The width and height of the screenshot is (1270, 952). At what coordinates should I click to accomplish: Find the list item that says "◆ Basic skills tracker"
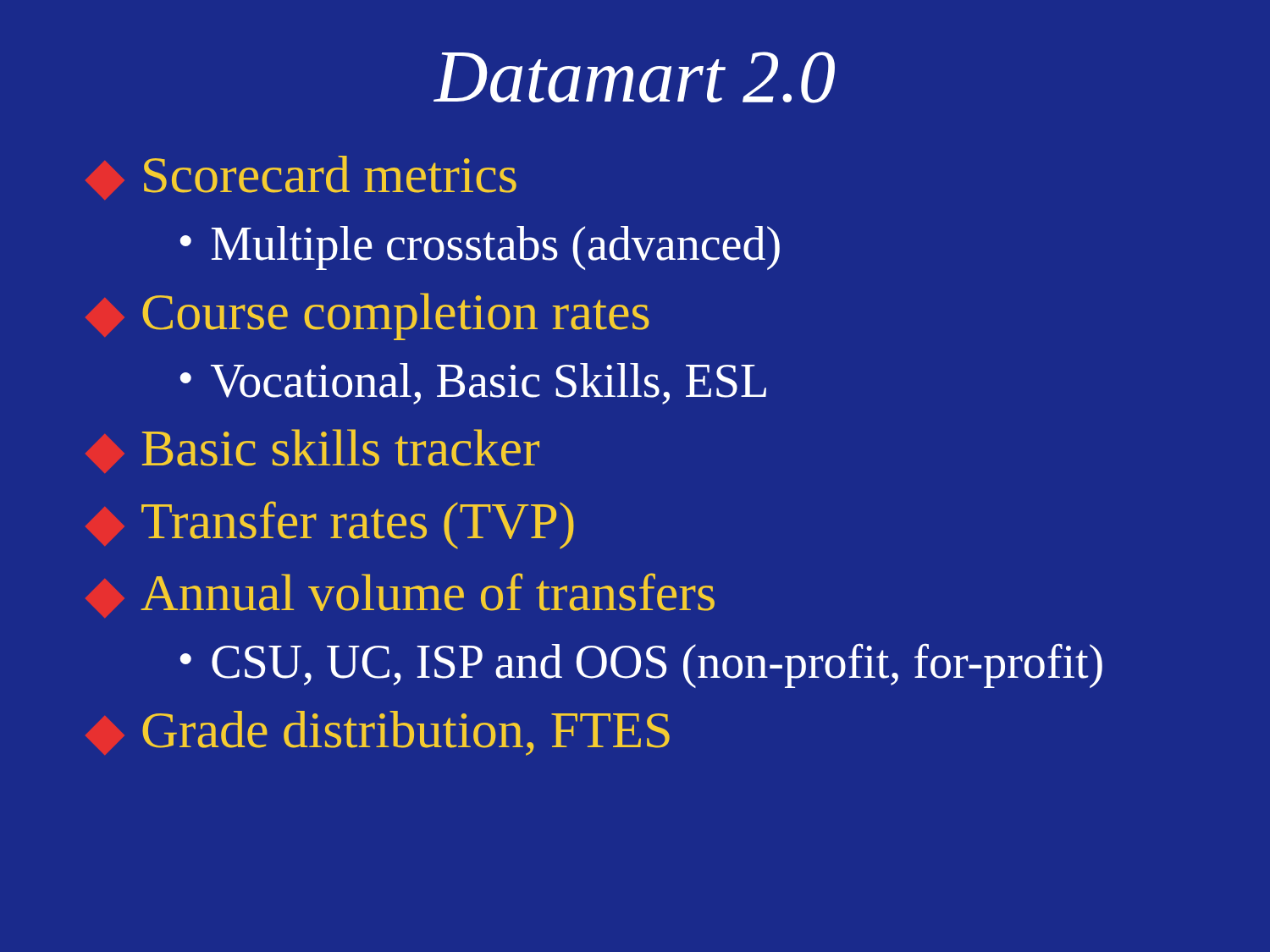(x=312, y=449)
